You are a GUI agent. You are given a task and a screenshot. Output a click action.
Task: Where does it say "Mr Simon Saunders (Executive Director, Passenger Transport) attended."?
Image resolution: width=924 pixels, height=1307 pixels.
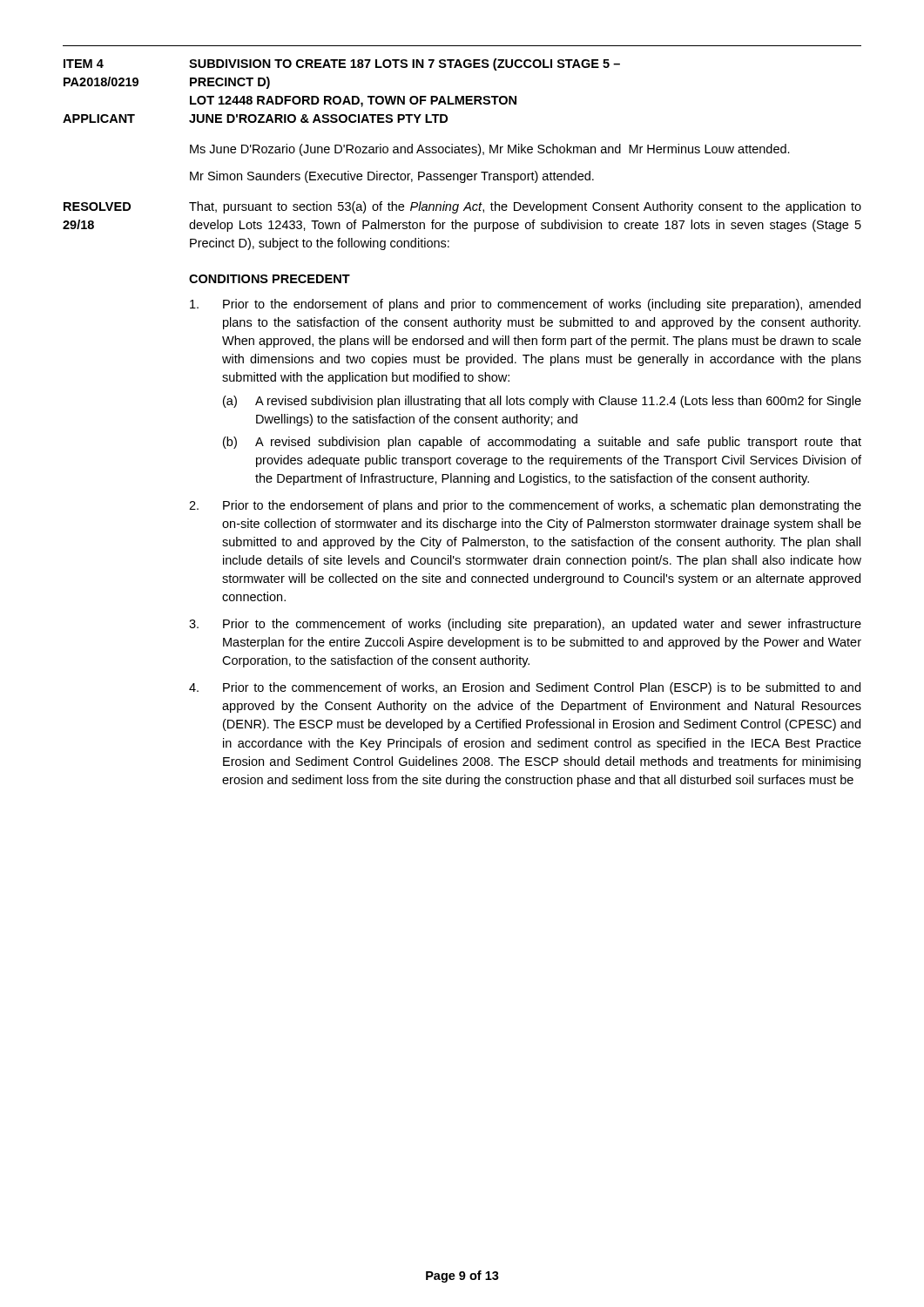coord(392,176)
